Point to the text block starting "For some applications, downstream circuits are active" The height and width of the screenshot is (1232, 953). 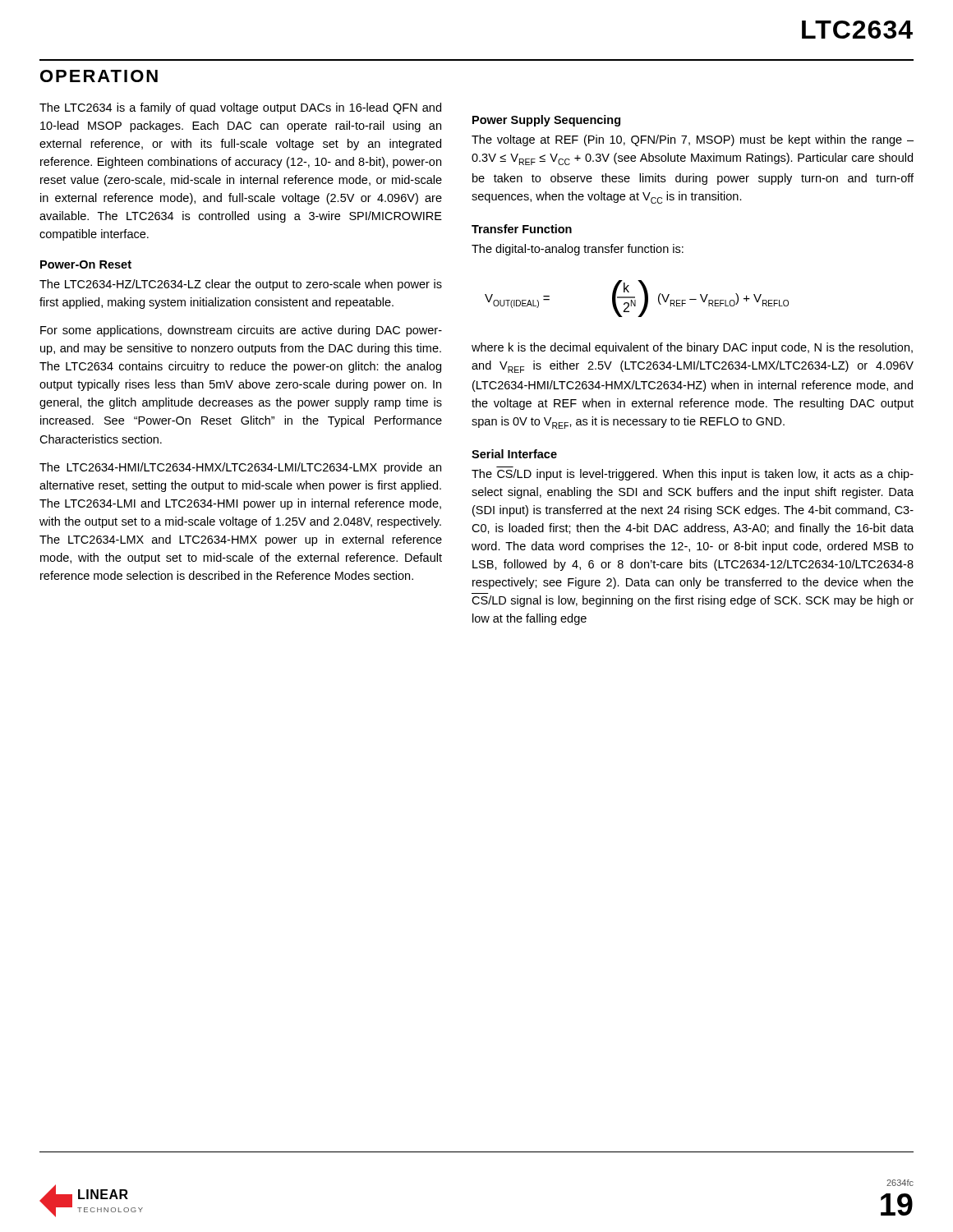click(x=241, y=385)
